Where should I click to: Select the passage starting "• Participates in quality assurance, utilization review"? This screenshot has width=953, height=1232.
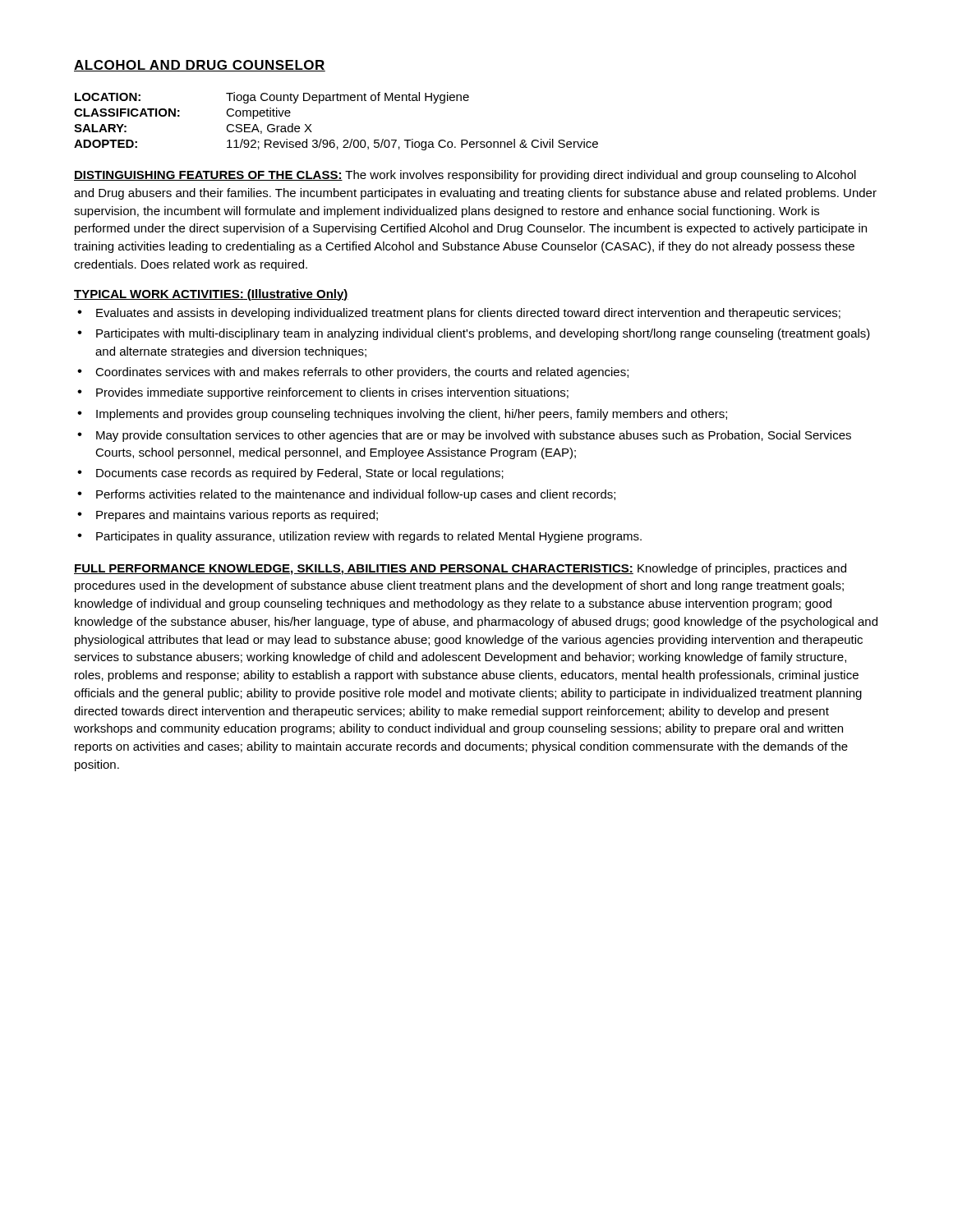coord(476,537)
